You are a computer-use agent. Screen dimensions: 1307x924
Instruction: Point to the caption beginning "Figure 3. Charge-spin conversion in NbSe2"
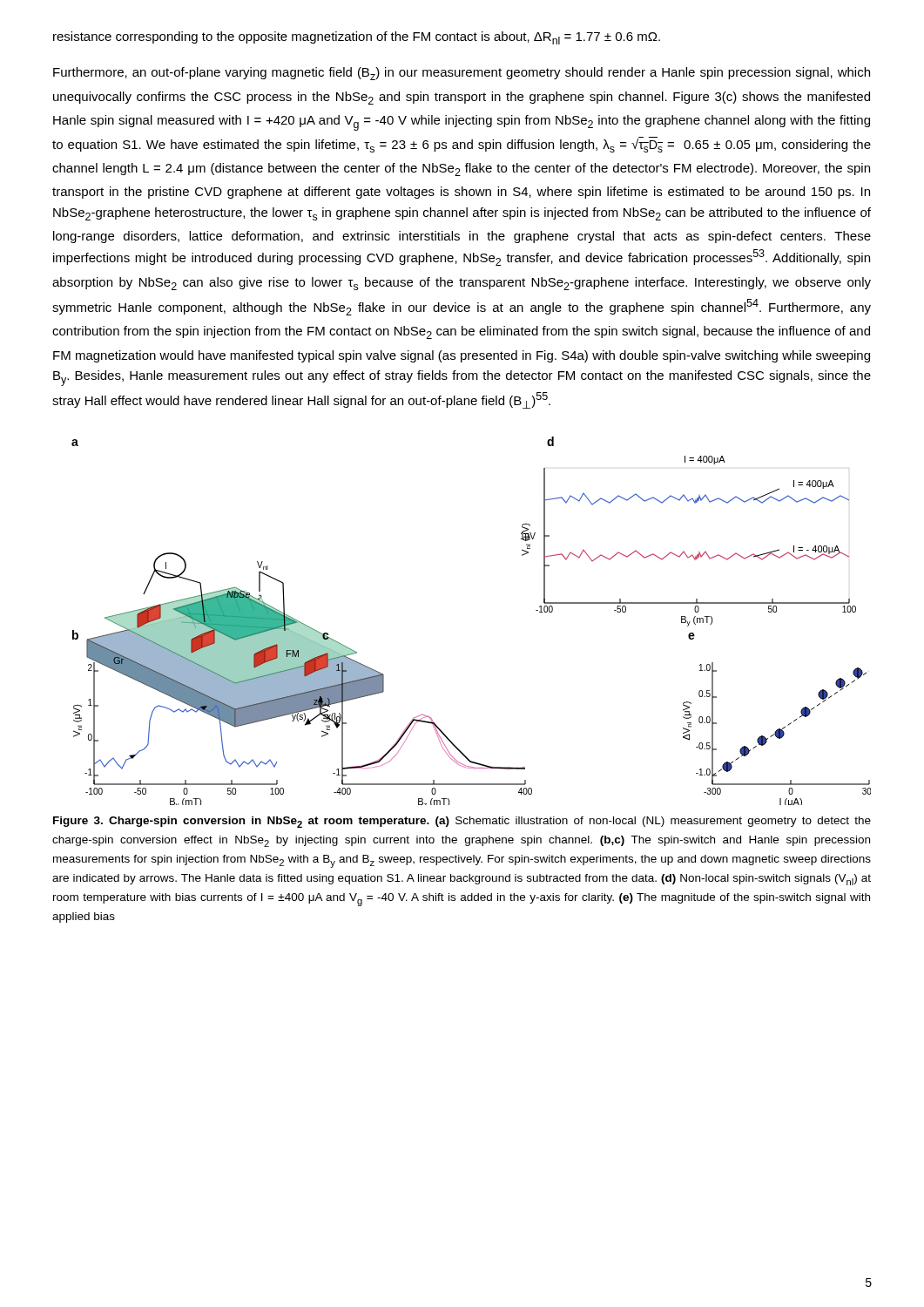(462, 868)
